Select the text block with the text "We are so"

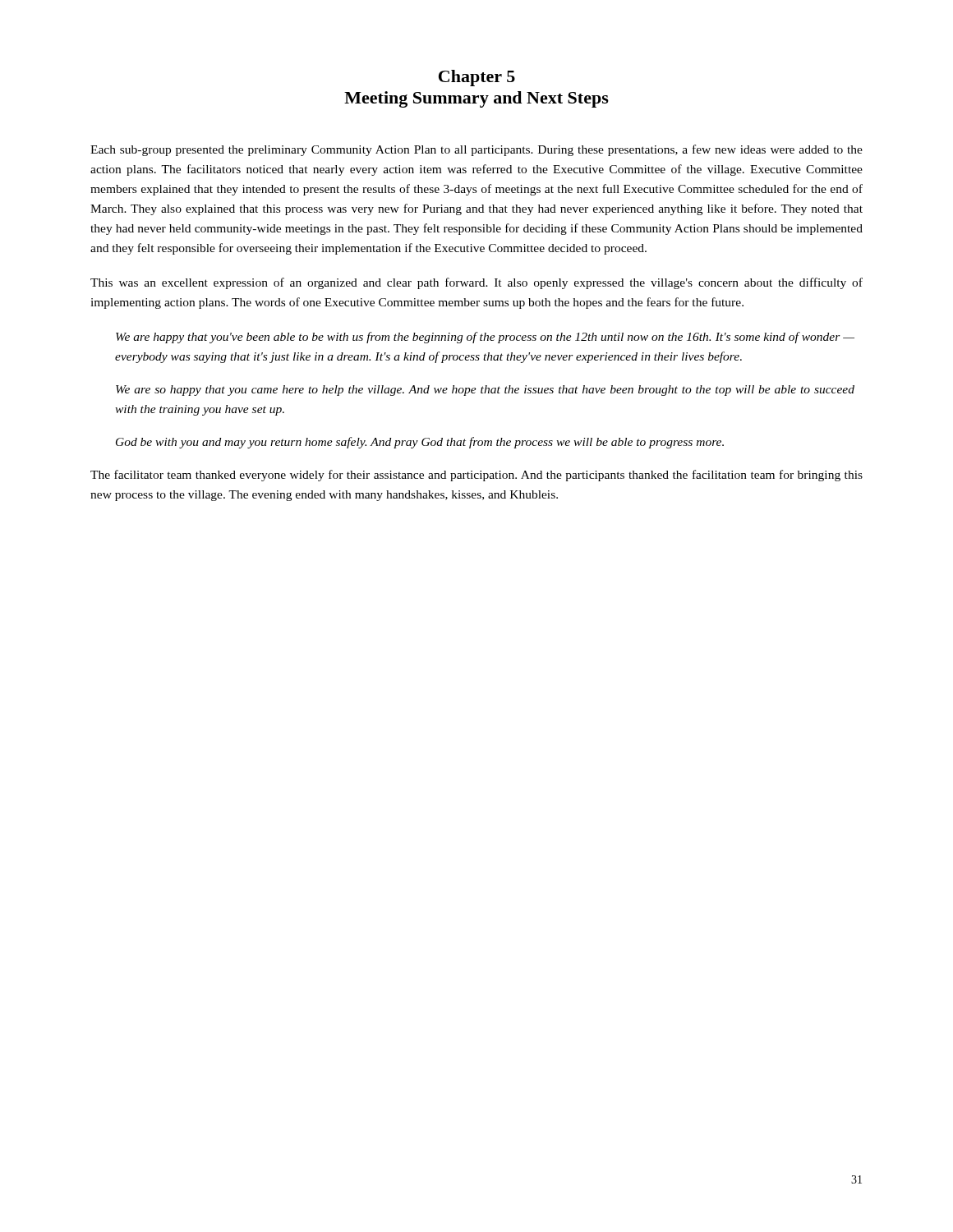click(485, 399)
